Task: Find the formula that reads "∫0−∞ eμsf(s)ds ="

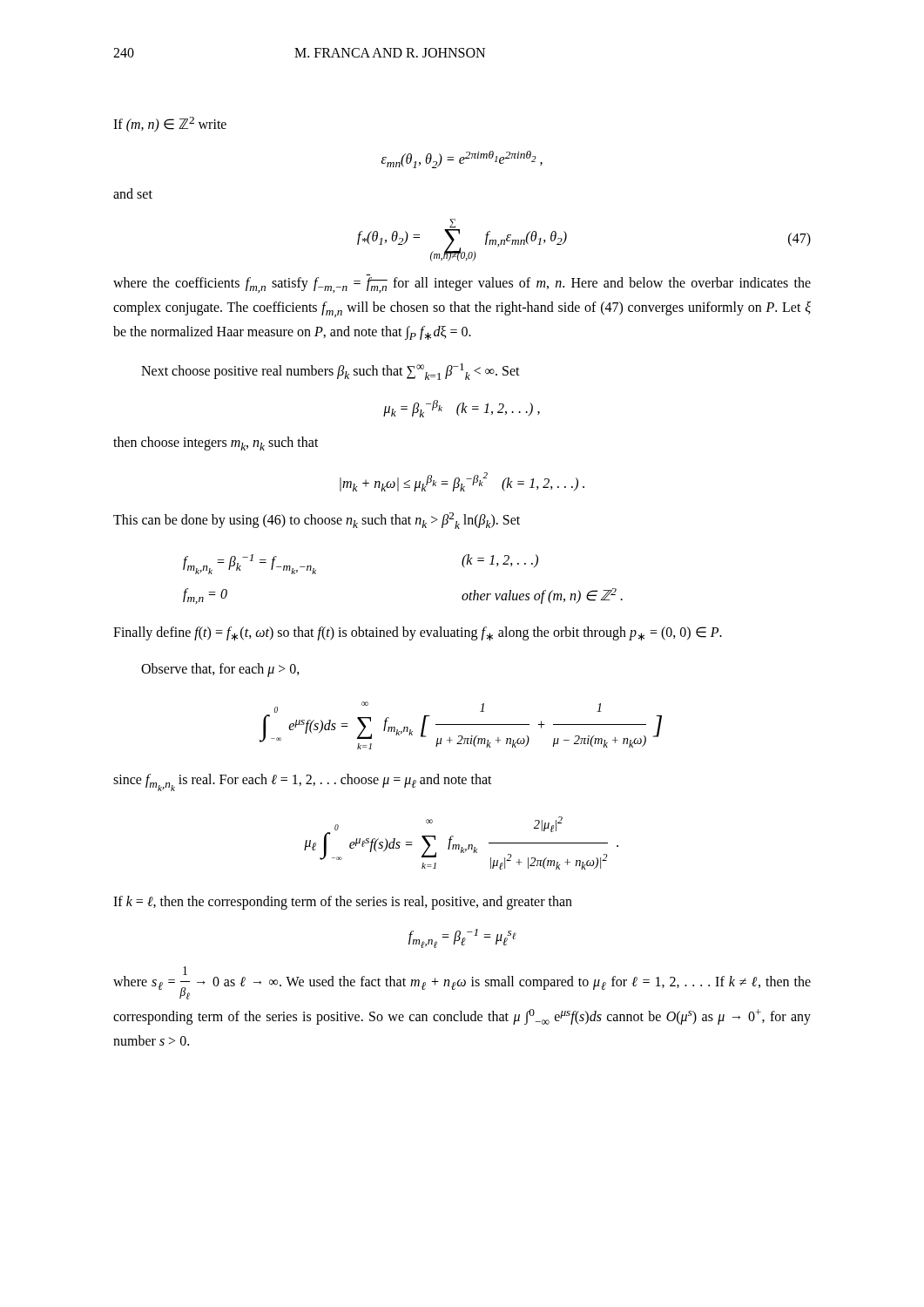Action: pos(462,725)
